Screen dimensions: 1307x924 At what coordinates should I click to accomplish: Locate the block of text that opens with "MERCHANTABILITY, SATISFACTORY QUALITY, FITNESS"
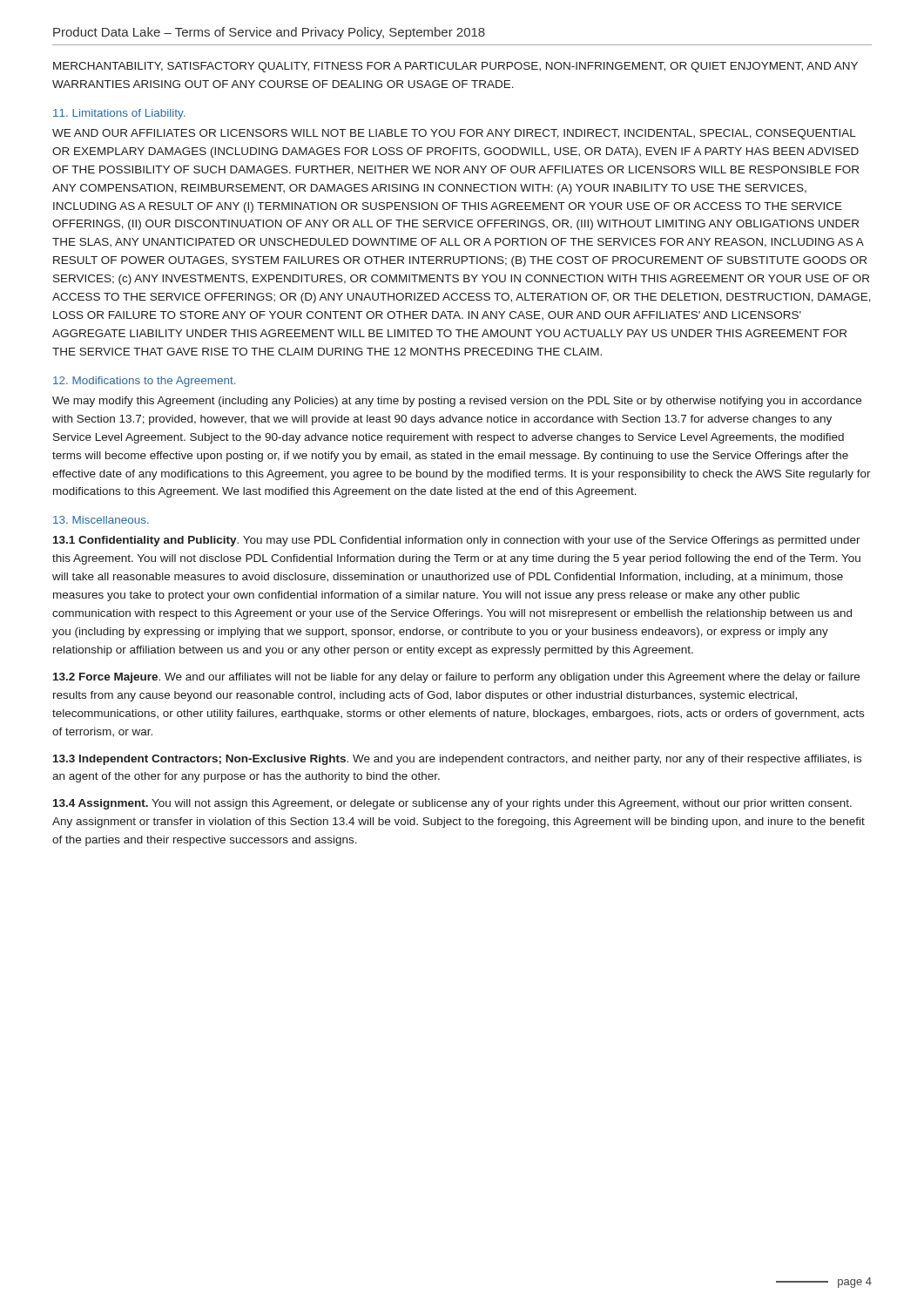455,75
